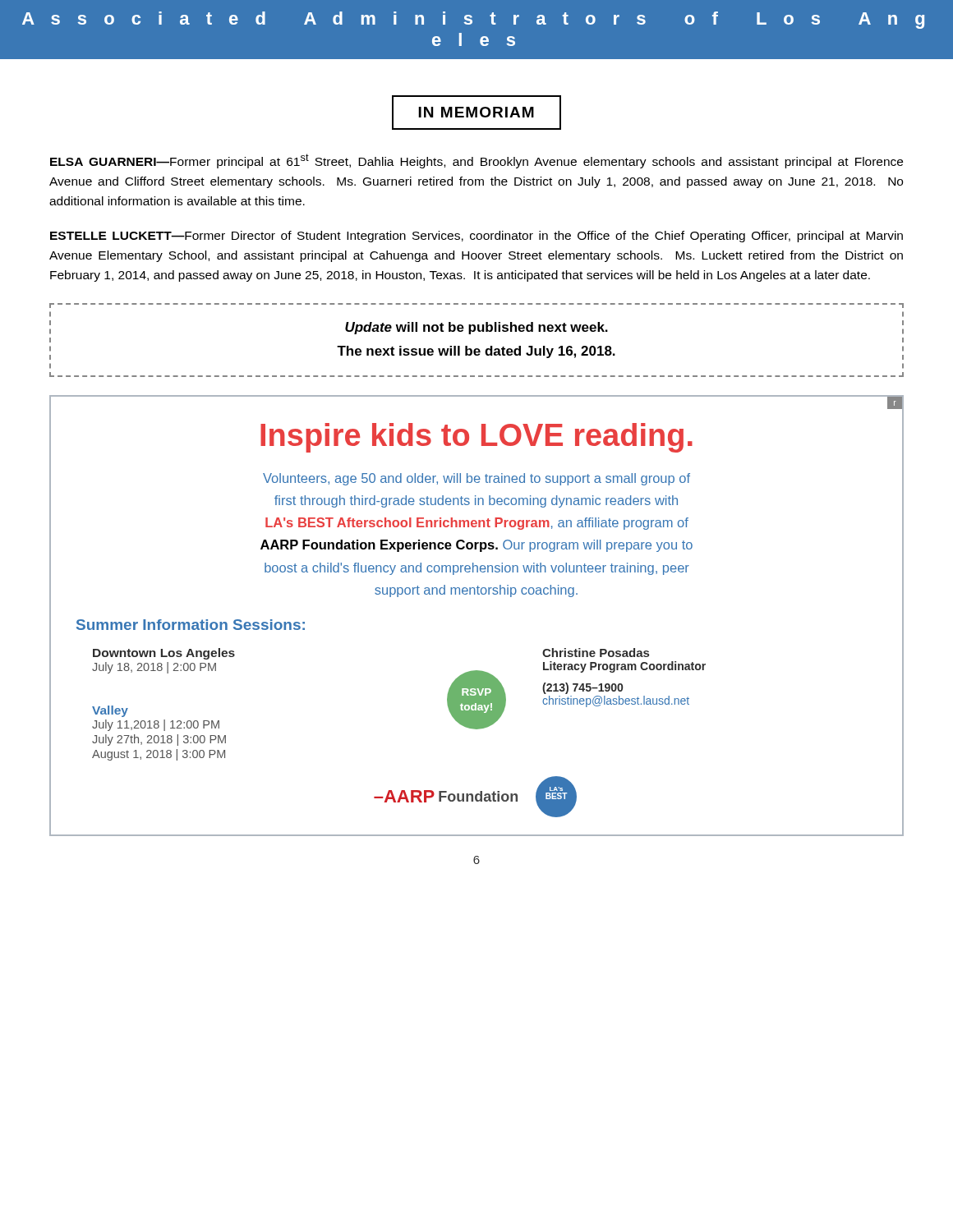Select the text block that says "ESTELLE LUCKETT—Former Director of"
This screenshot has width=953, height=1232.
click(x=476, y=255)
